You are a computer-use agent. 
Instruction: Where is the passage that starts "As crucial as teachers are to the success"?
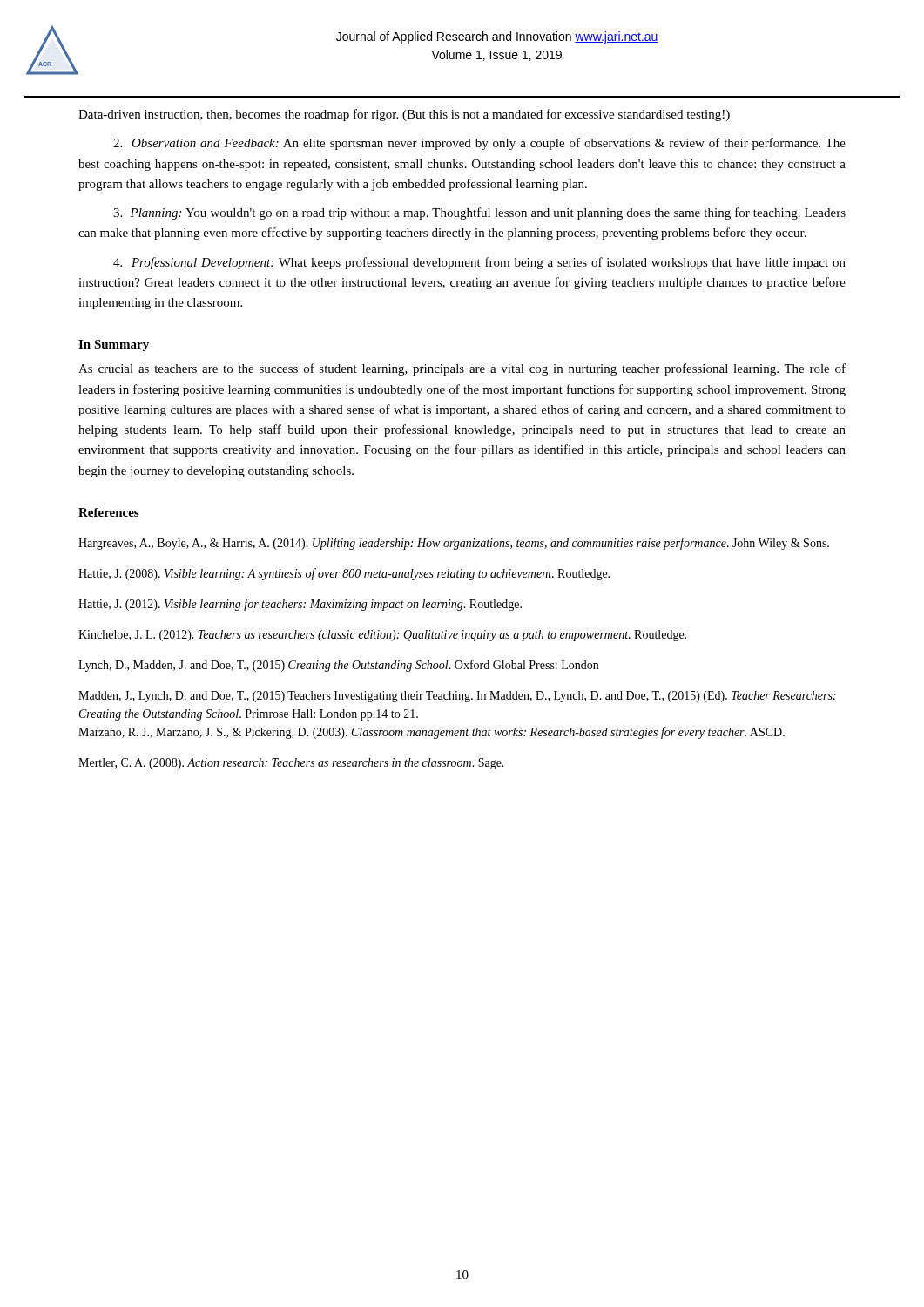point(462,419)
